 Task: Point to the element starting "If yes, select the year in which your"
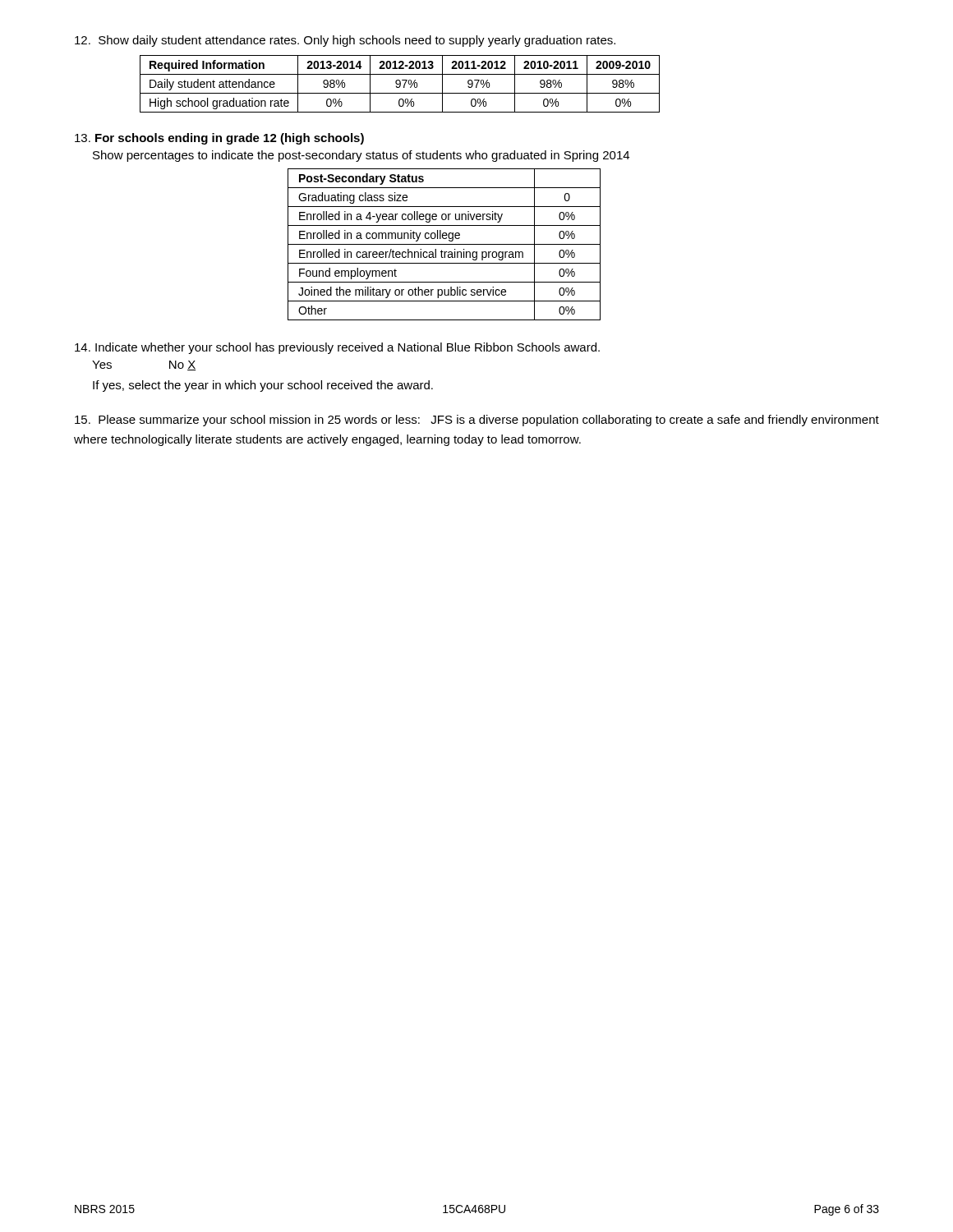pyautogui.click(x=263, y=385)
